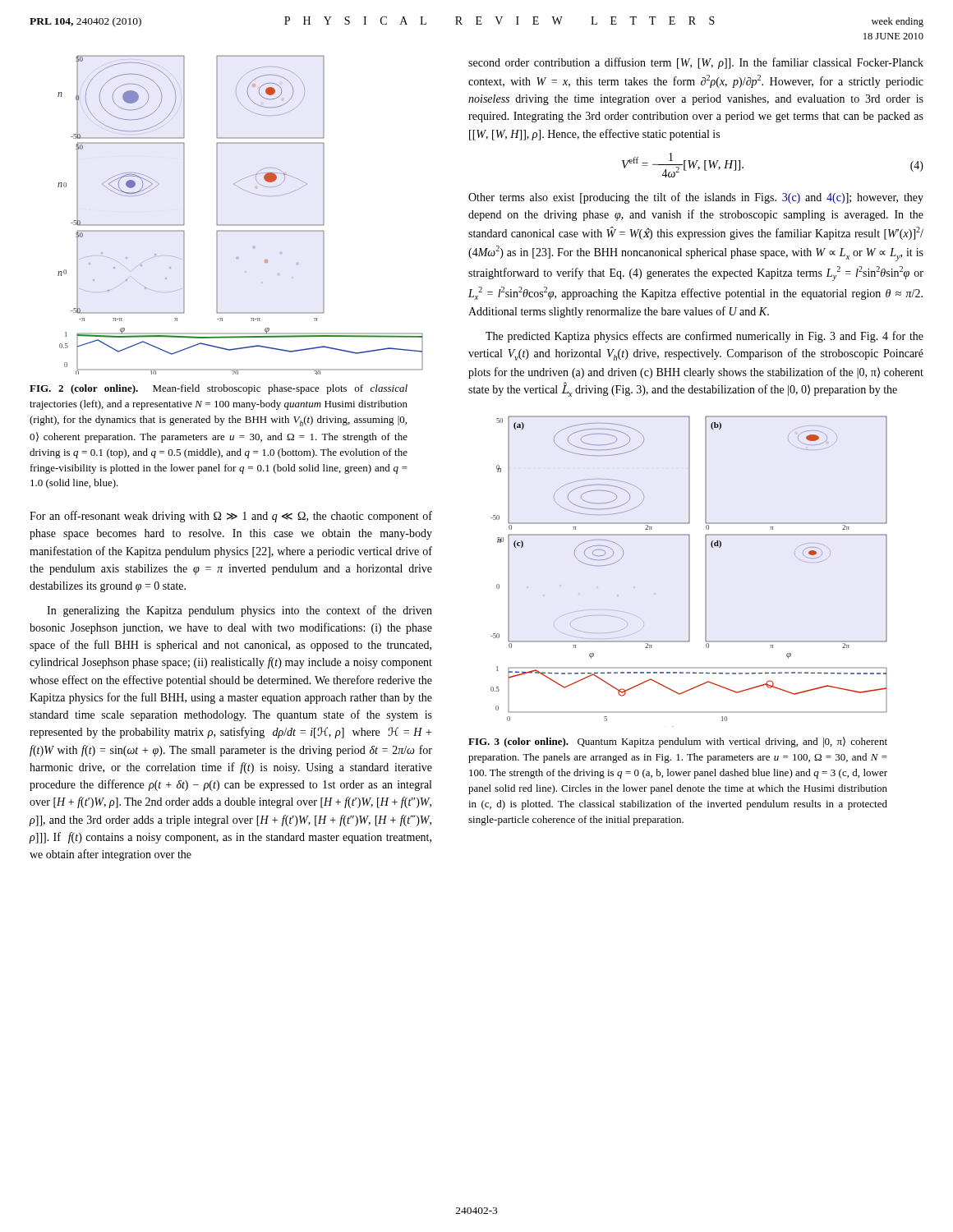Viewport: 953px width, 1232px height.
Task: Find the formula containing "Veff = −14ω2[W, [W,"
Action: pos(696,166)
